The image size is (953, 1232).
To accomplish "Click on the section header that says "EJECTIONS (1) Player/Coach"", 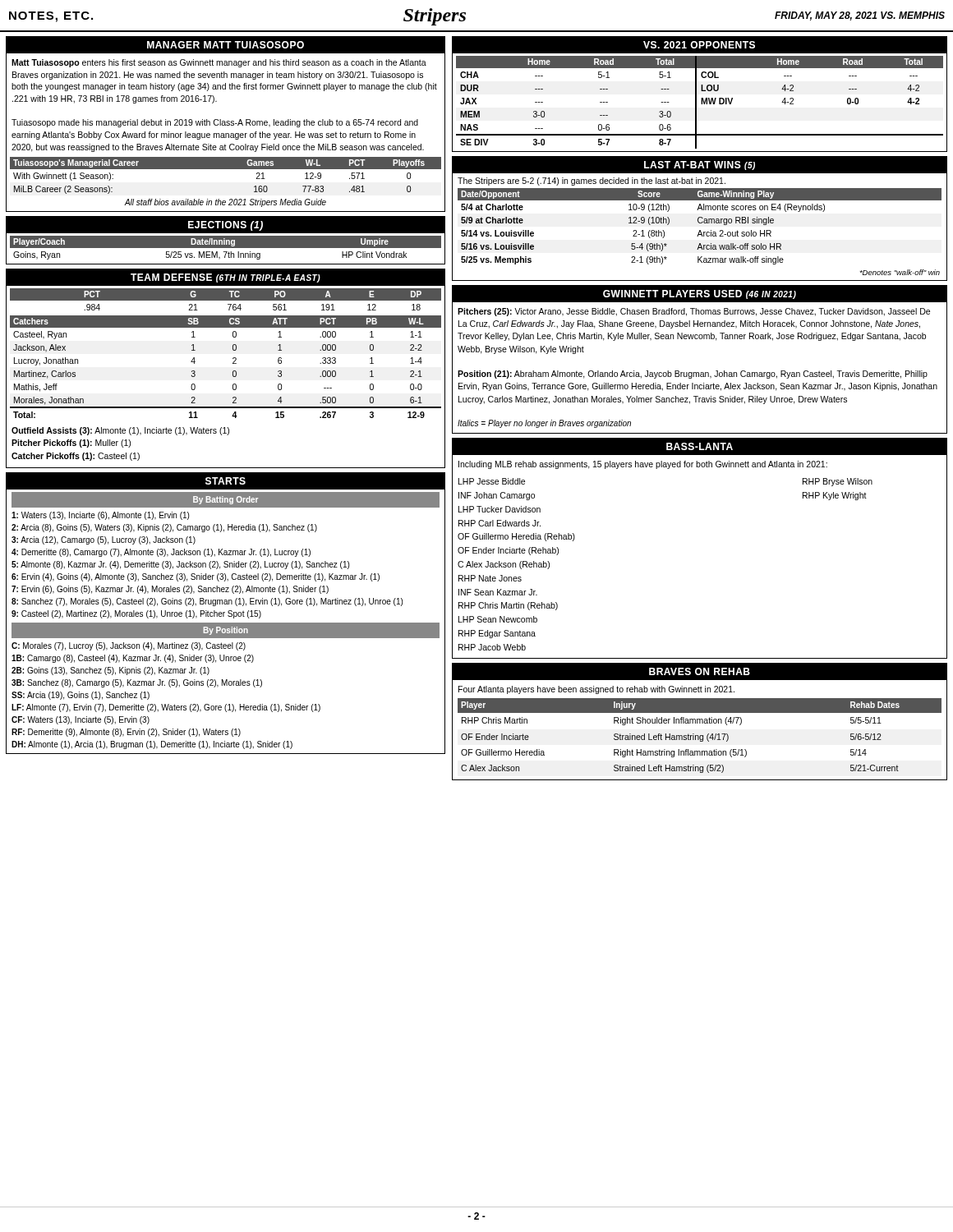I will [226, 240].
